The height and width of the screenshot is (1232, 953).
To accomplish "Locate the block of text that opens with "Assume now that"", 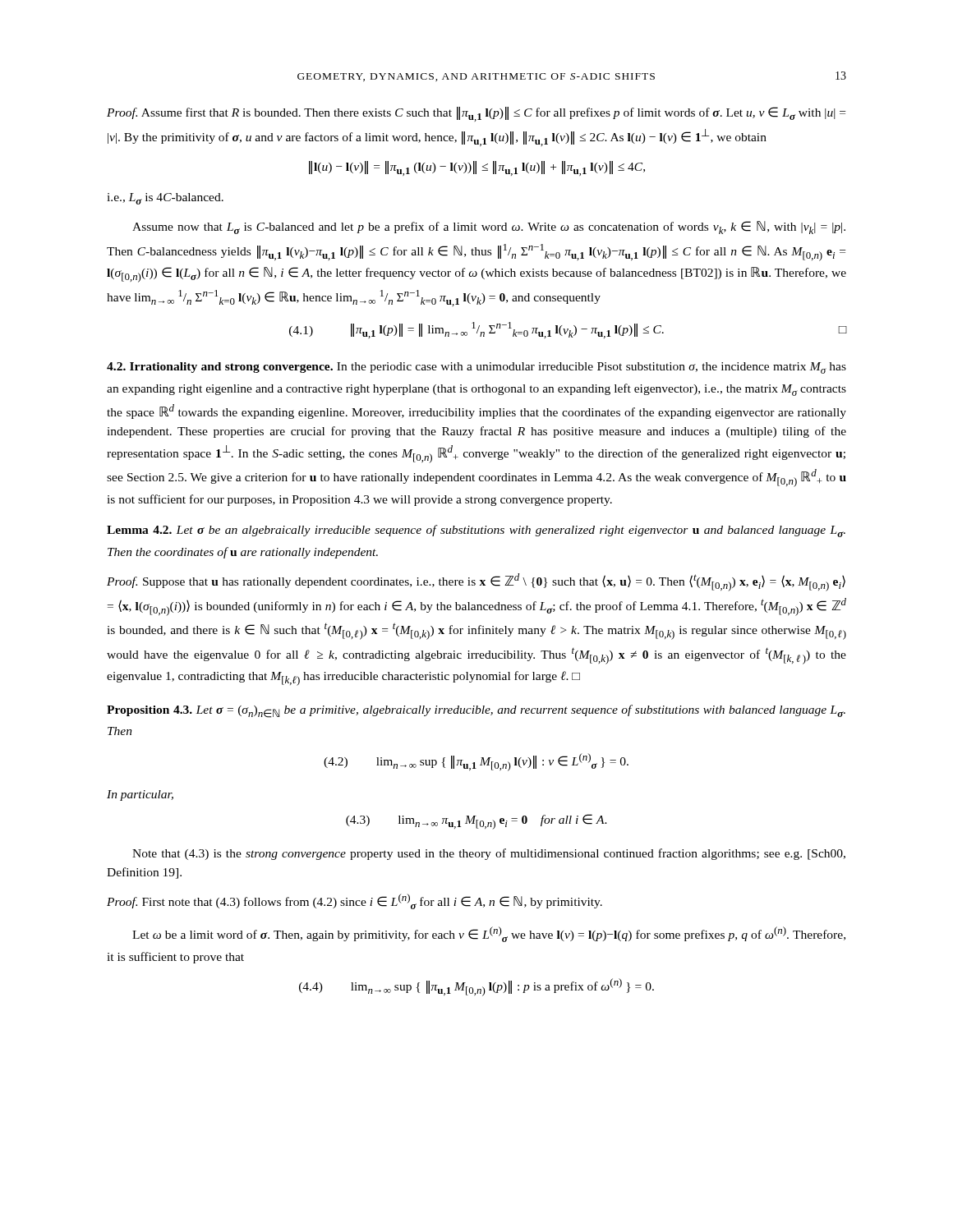I will [x=476, y=263].
